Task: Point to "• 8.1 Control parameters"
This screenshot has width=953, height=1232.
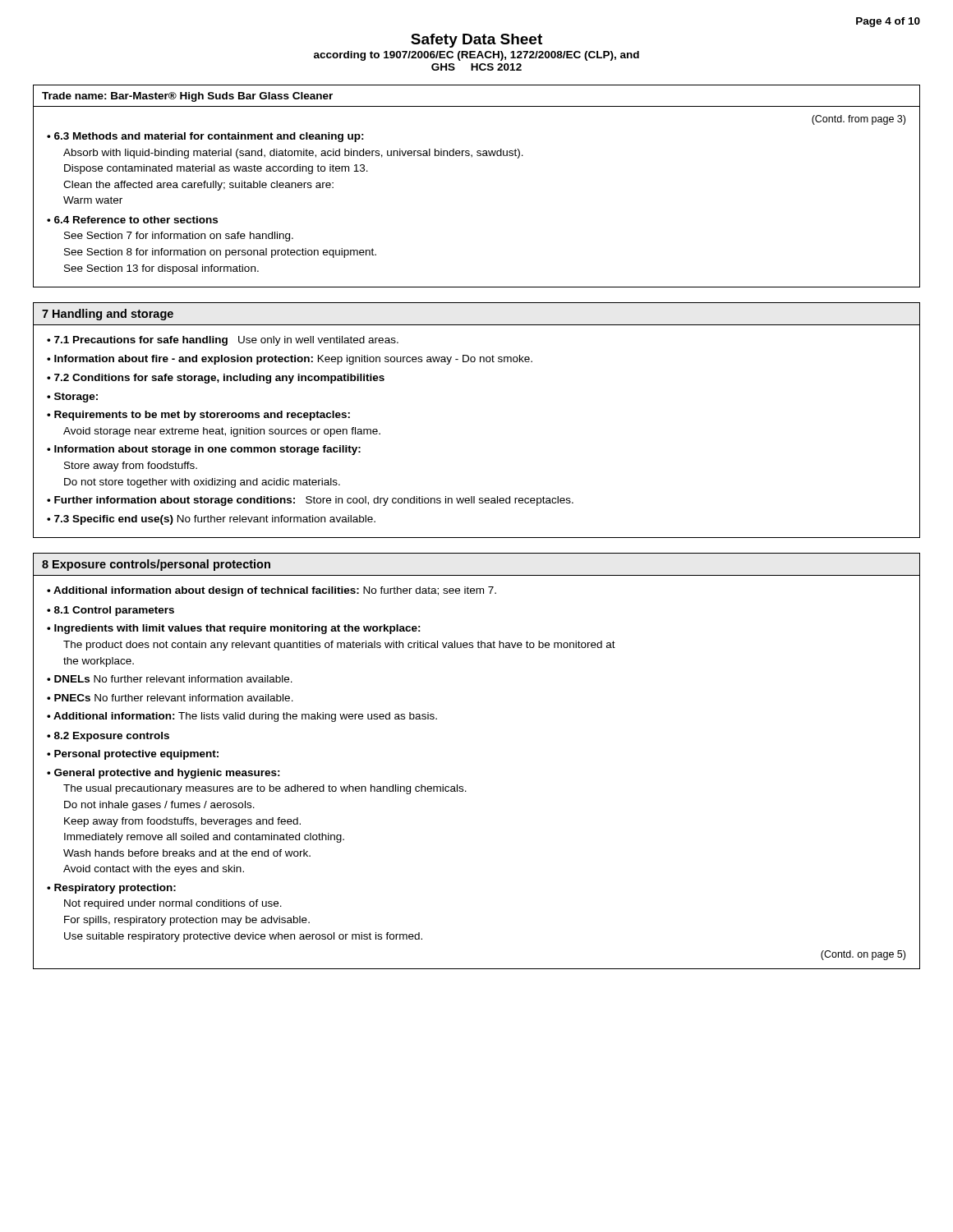Action: 111,610
